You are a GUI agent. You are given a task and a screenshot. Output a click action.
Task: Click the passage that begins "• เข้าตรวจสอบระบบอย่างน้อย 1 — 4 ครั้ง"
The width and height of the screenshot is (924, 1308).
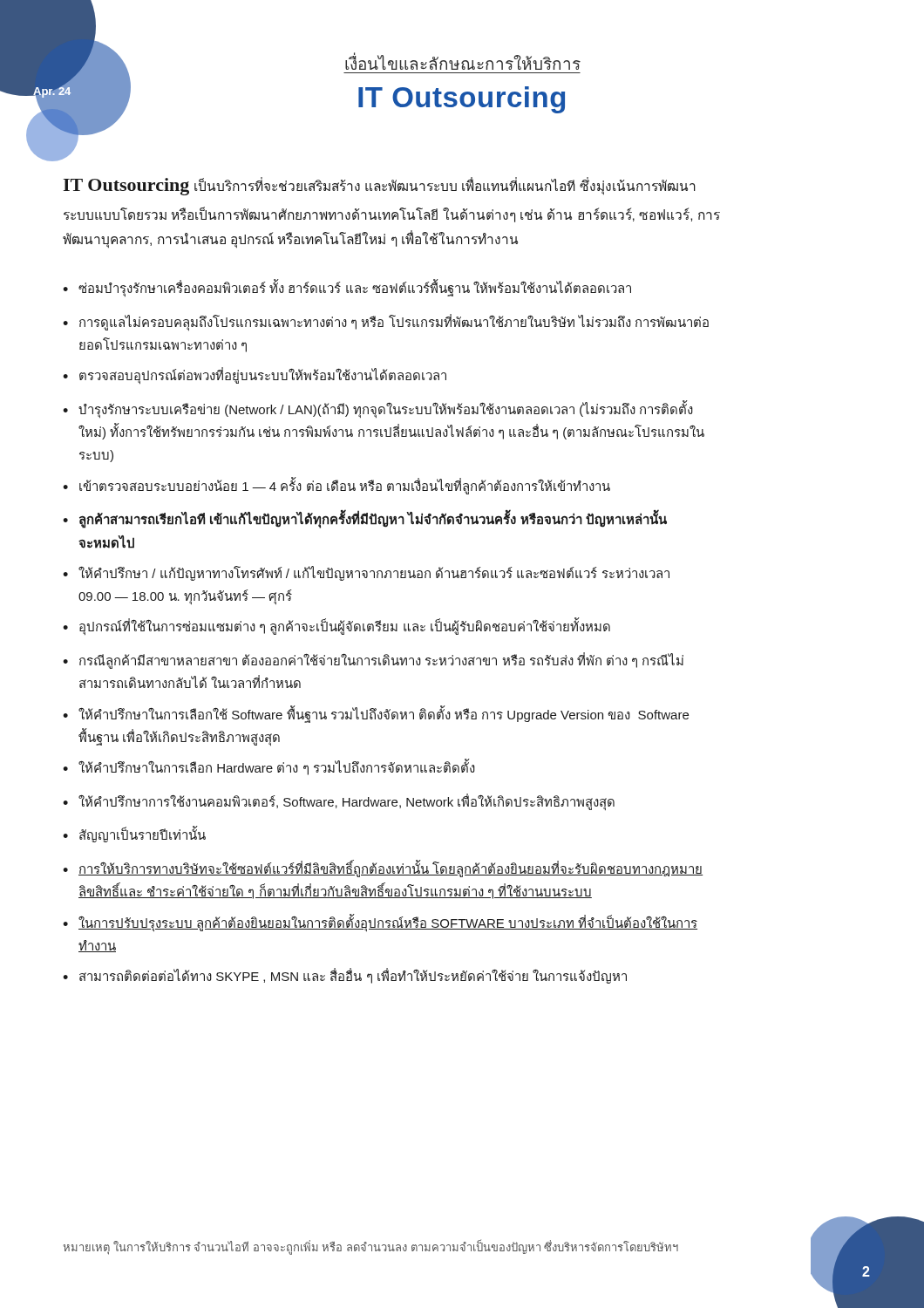[336, 488]
